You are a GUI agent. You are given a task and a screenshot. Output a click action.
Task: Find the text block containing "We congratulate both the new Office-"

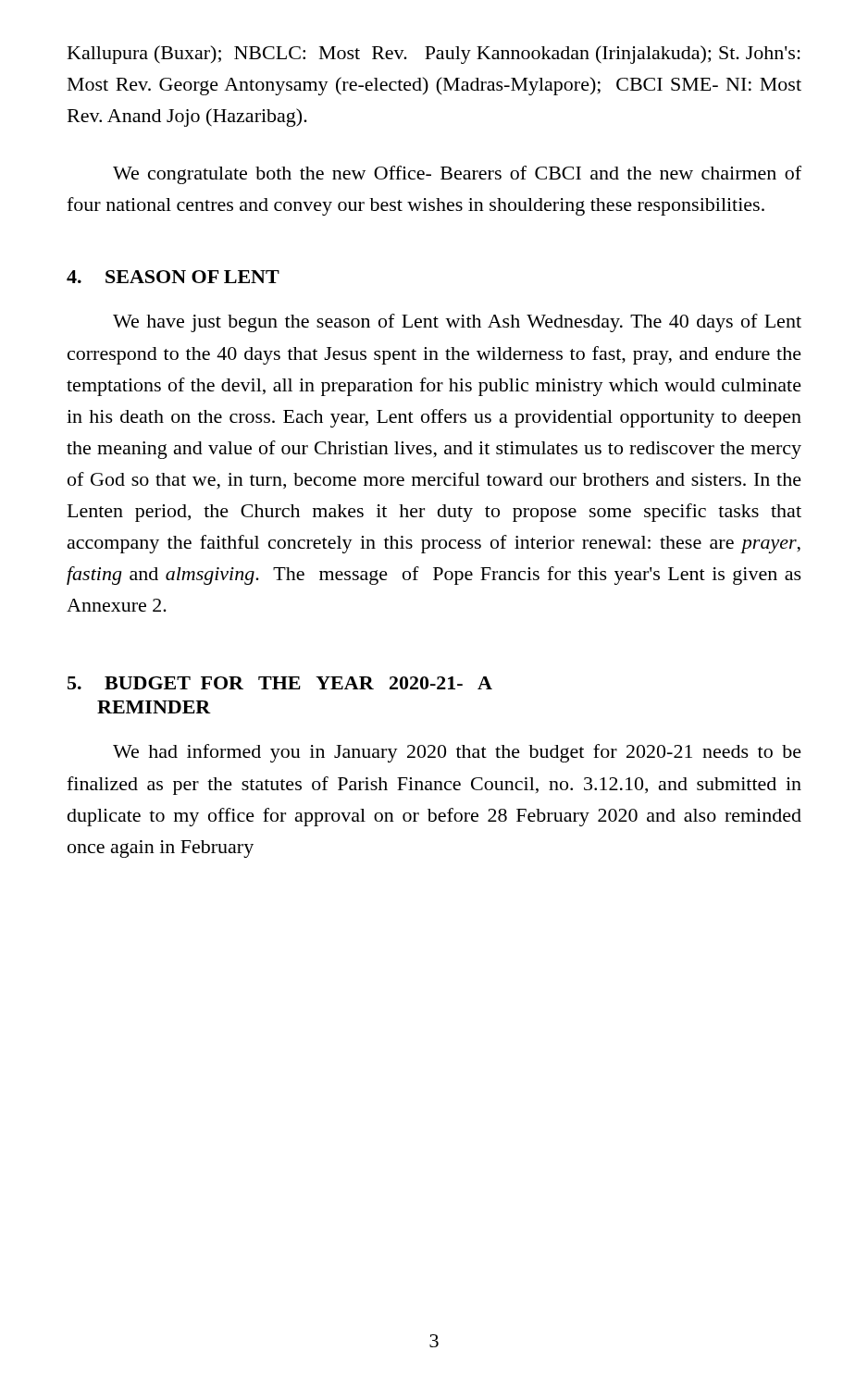click(x=434, y=189)
